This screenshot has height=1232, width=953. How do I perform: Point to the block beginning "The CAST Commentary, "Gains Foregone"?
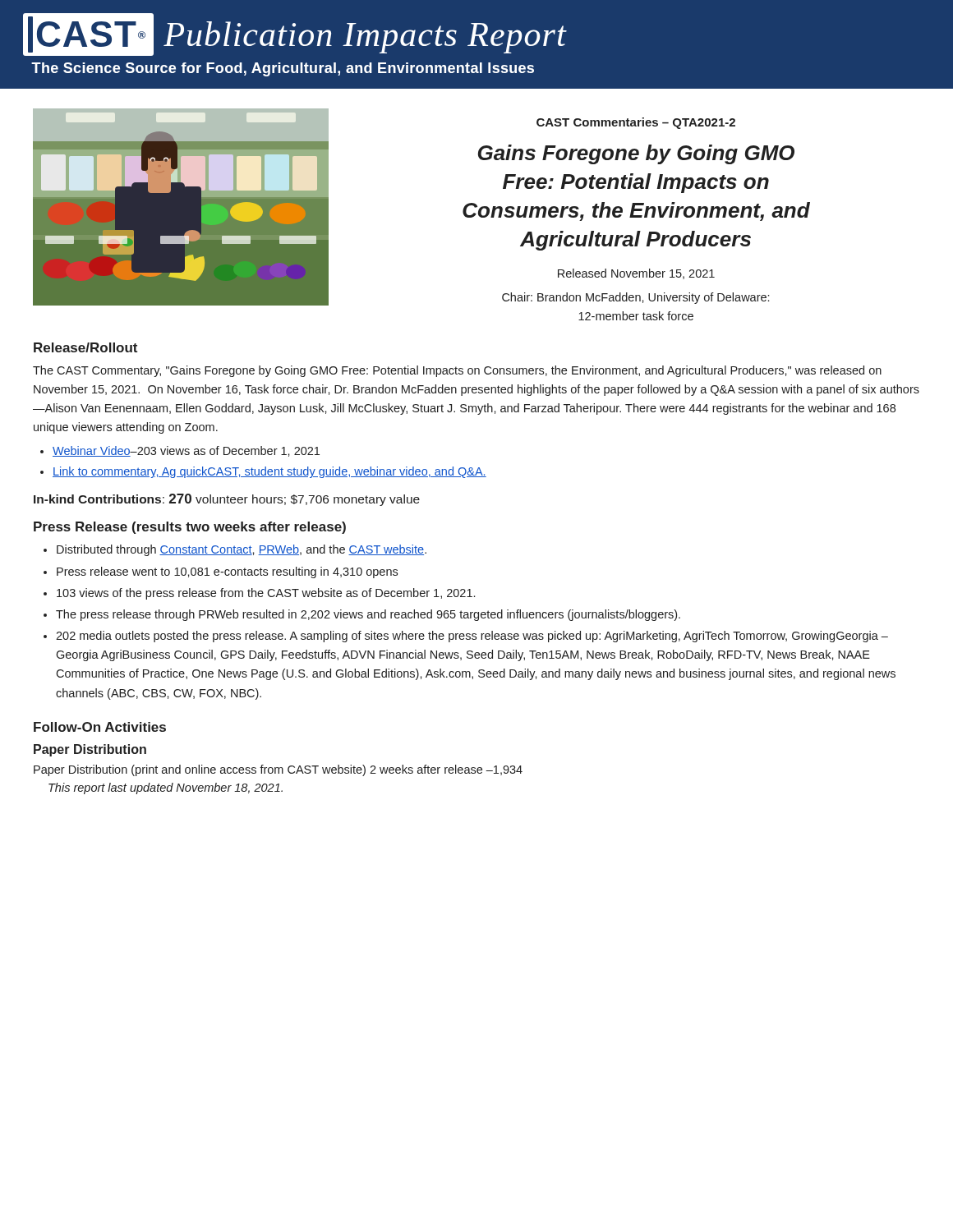pos(476,399)
